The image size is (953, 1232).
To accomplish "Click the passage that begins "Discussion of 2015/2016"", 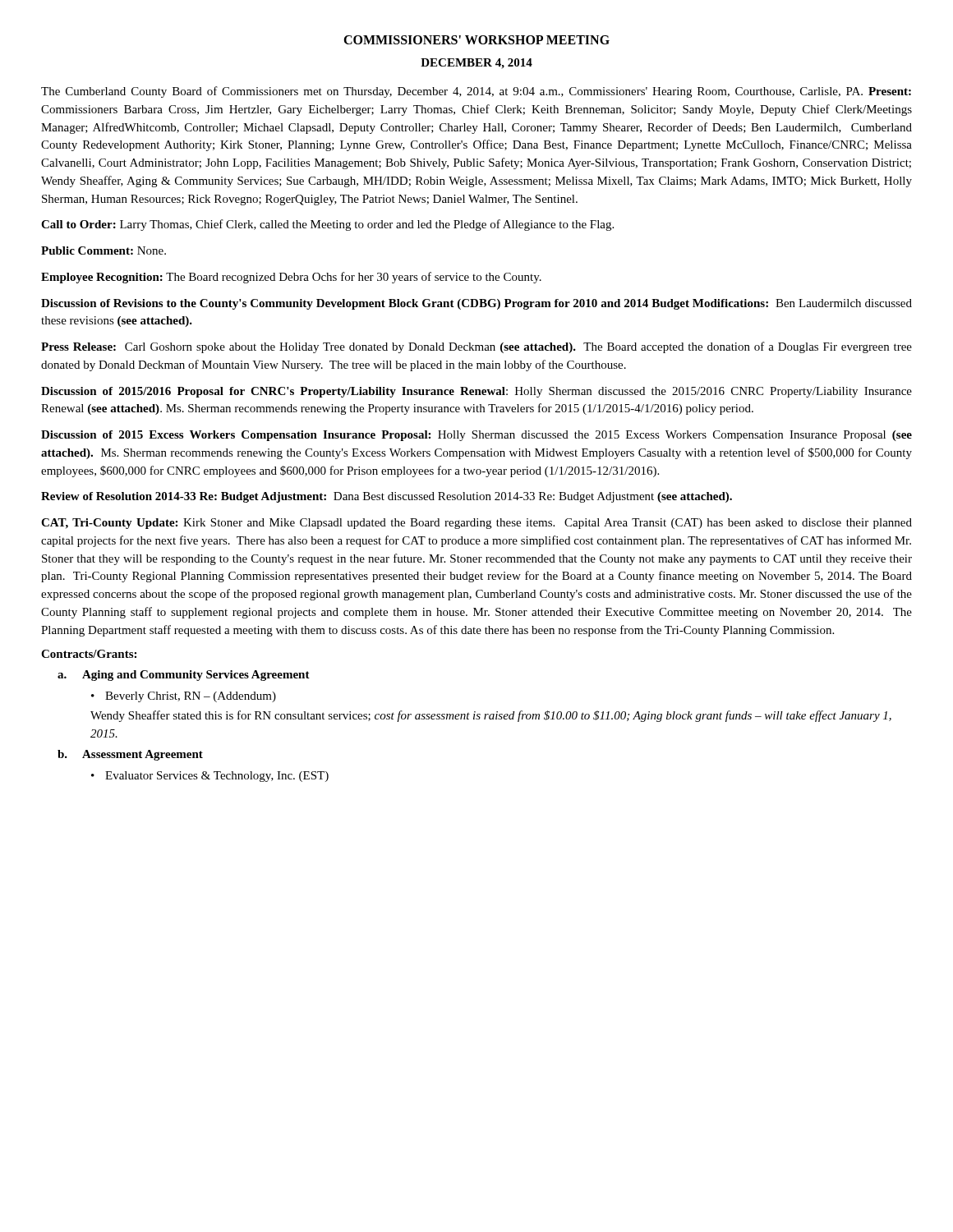I will pos(476,400).
